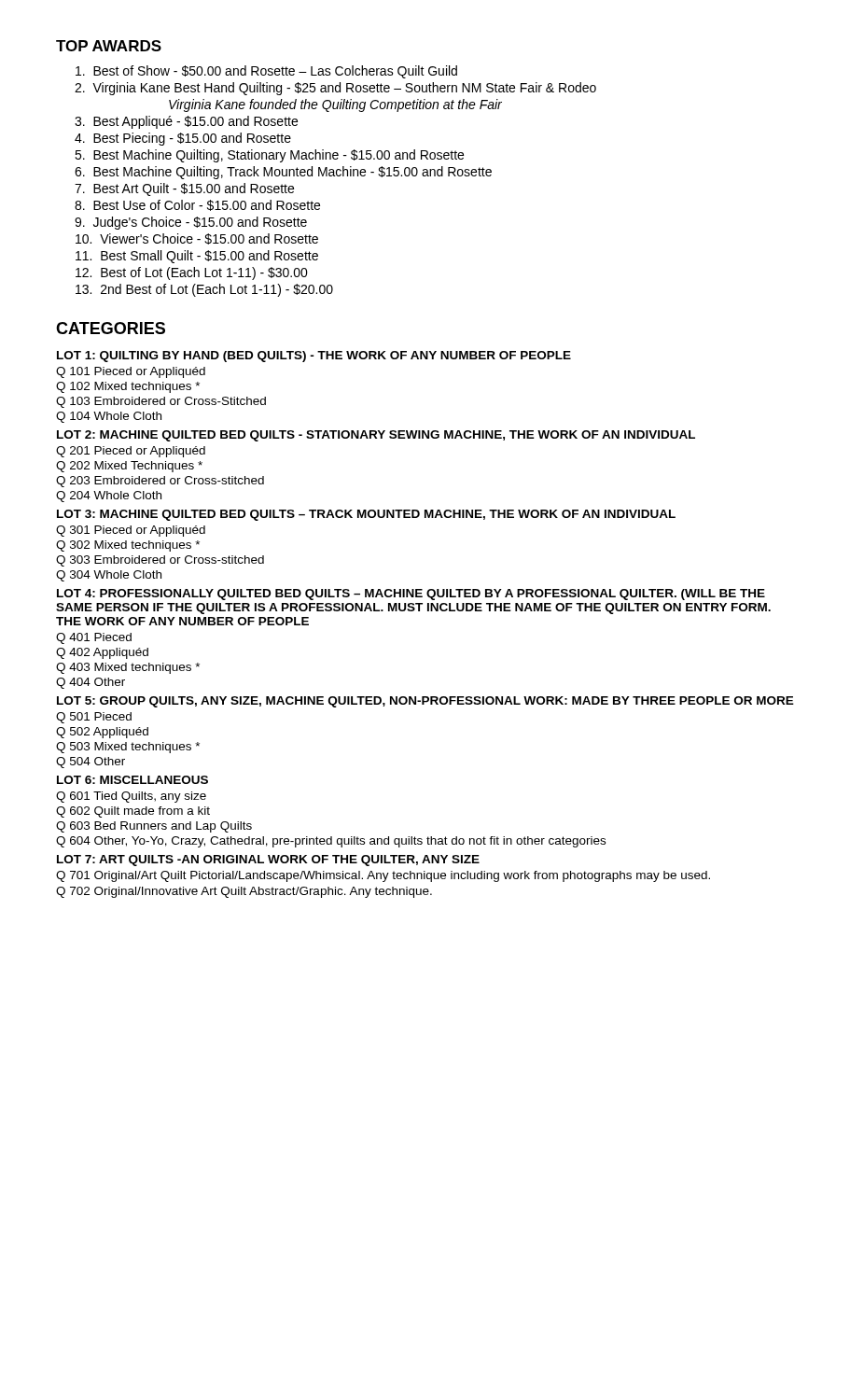Select the block starting "Q 101 Pieced or"
Viewport: 850px width, 1400px height.
(x=131, y=371)
